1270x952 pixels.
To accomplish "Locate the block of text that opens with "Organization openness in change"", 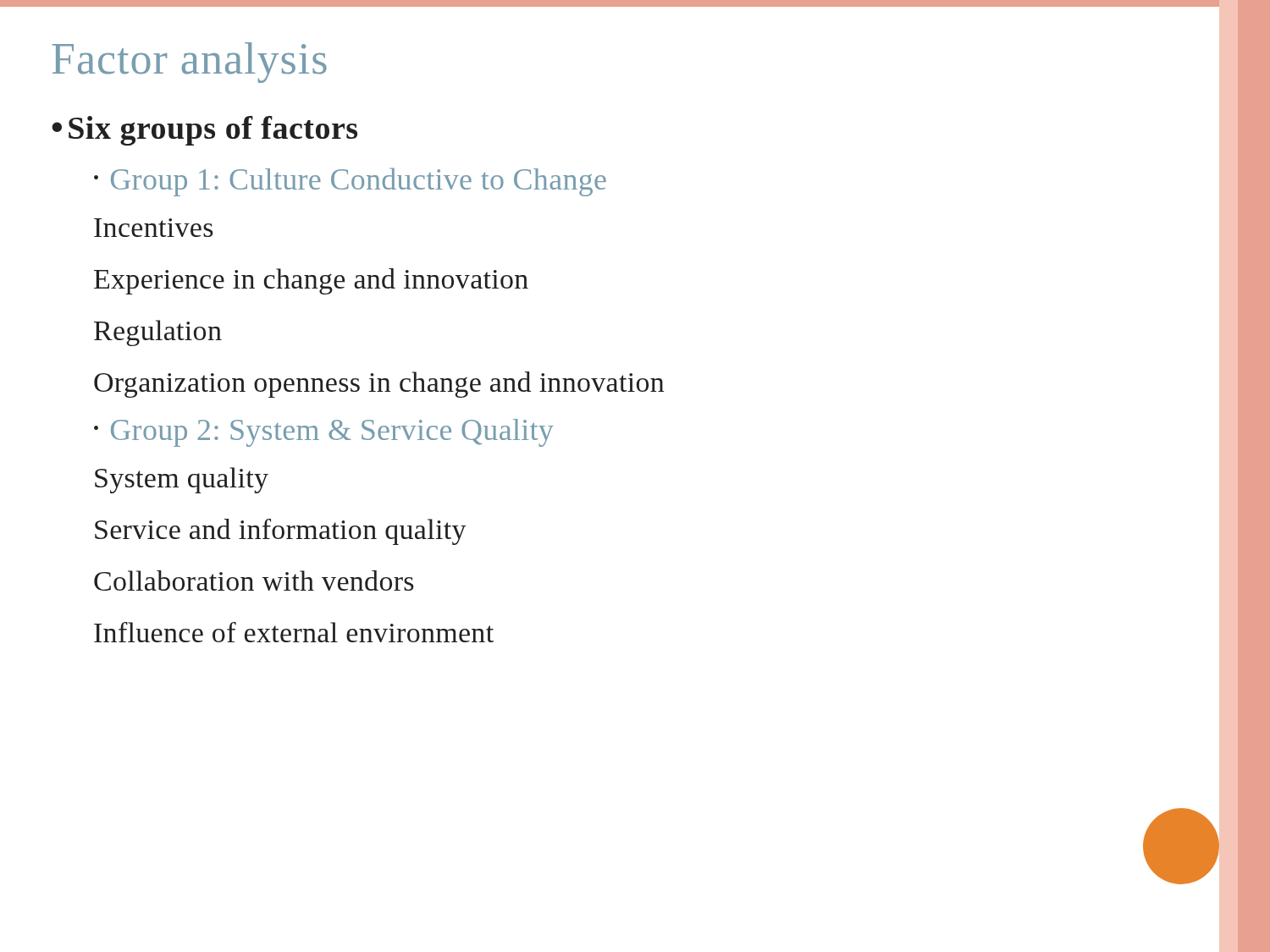I will [379, 382].
